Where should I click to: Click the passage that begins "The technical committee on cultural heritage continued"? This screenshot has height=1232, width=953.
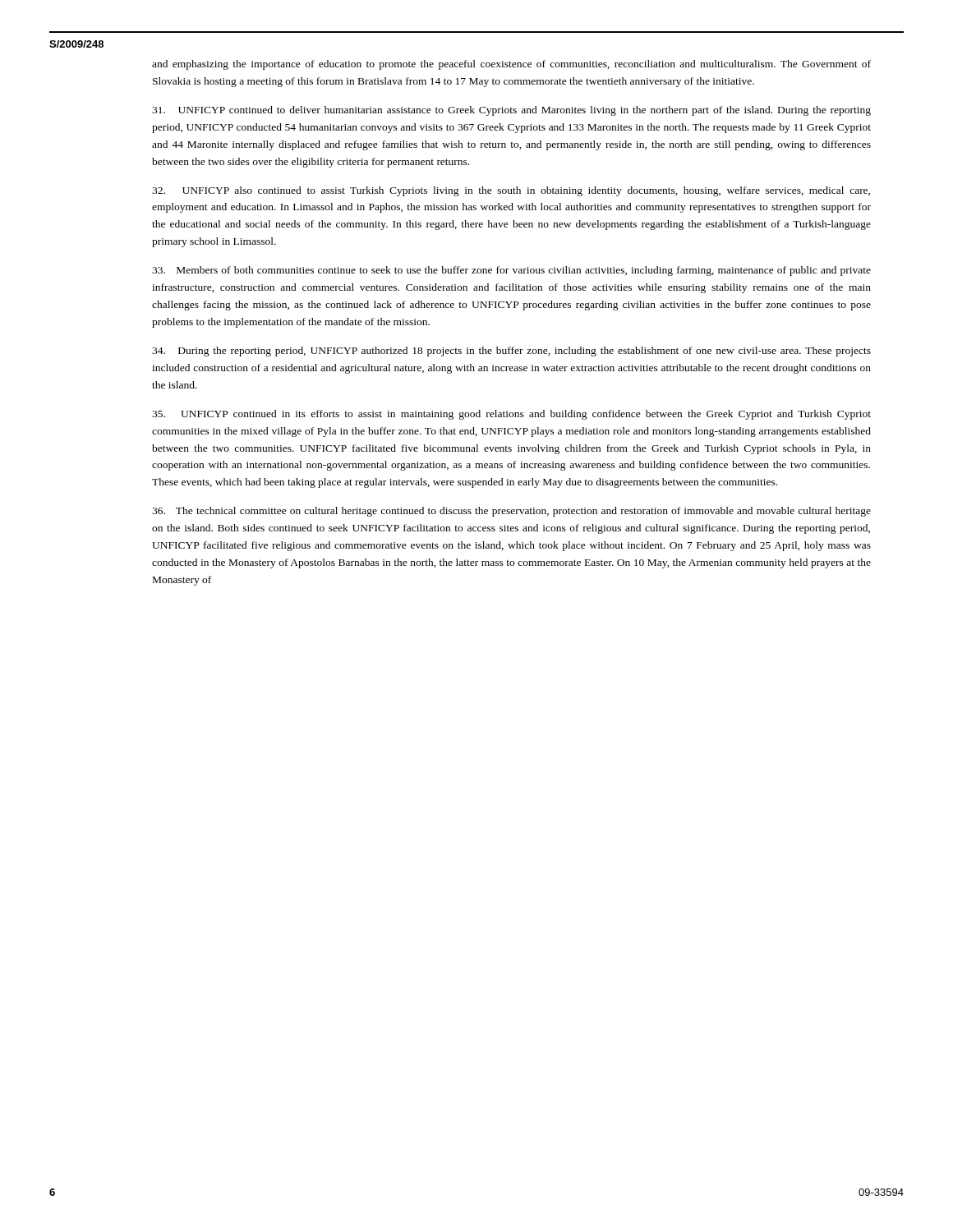coord(511,545)
